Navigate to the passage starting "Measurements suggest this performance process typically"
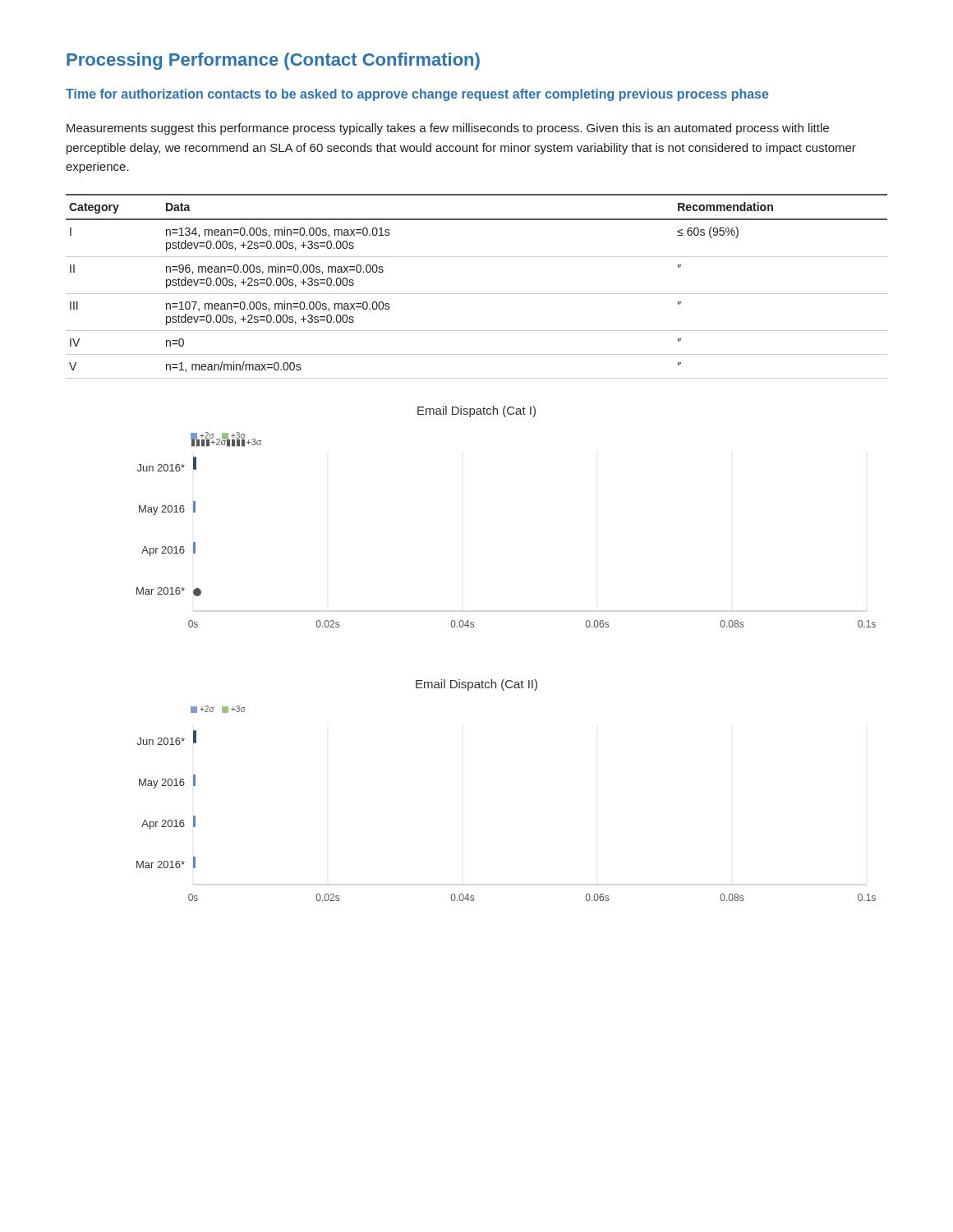The width and height of the screenshot is (953, 1232). [461, 147]
